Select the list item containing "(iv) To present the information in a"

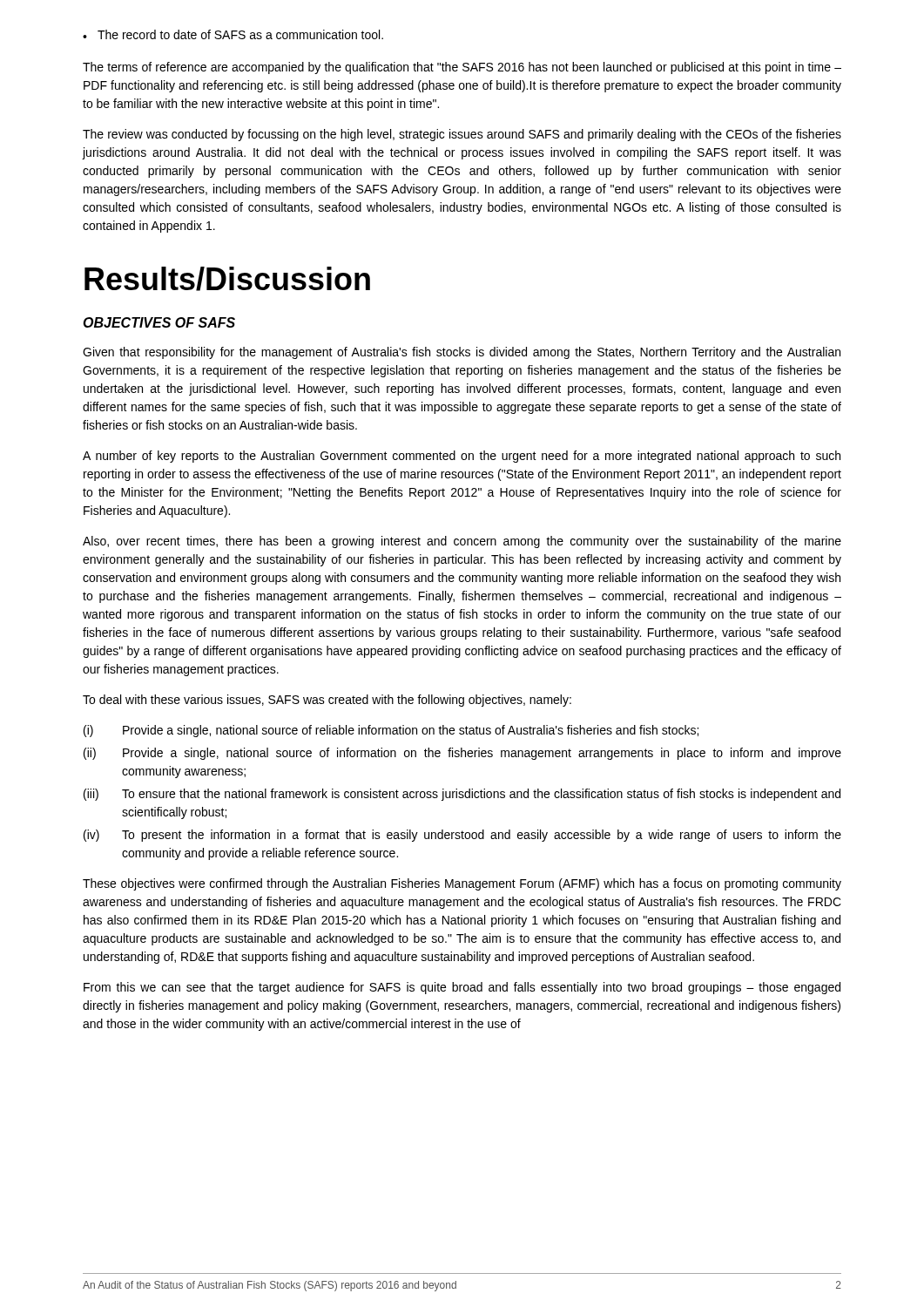[462, 844]
